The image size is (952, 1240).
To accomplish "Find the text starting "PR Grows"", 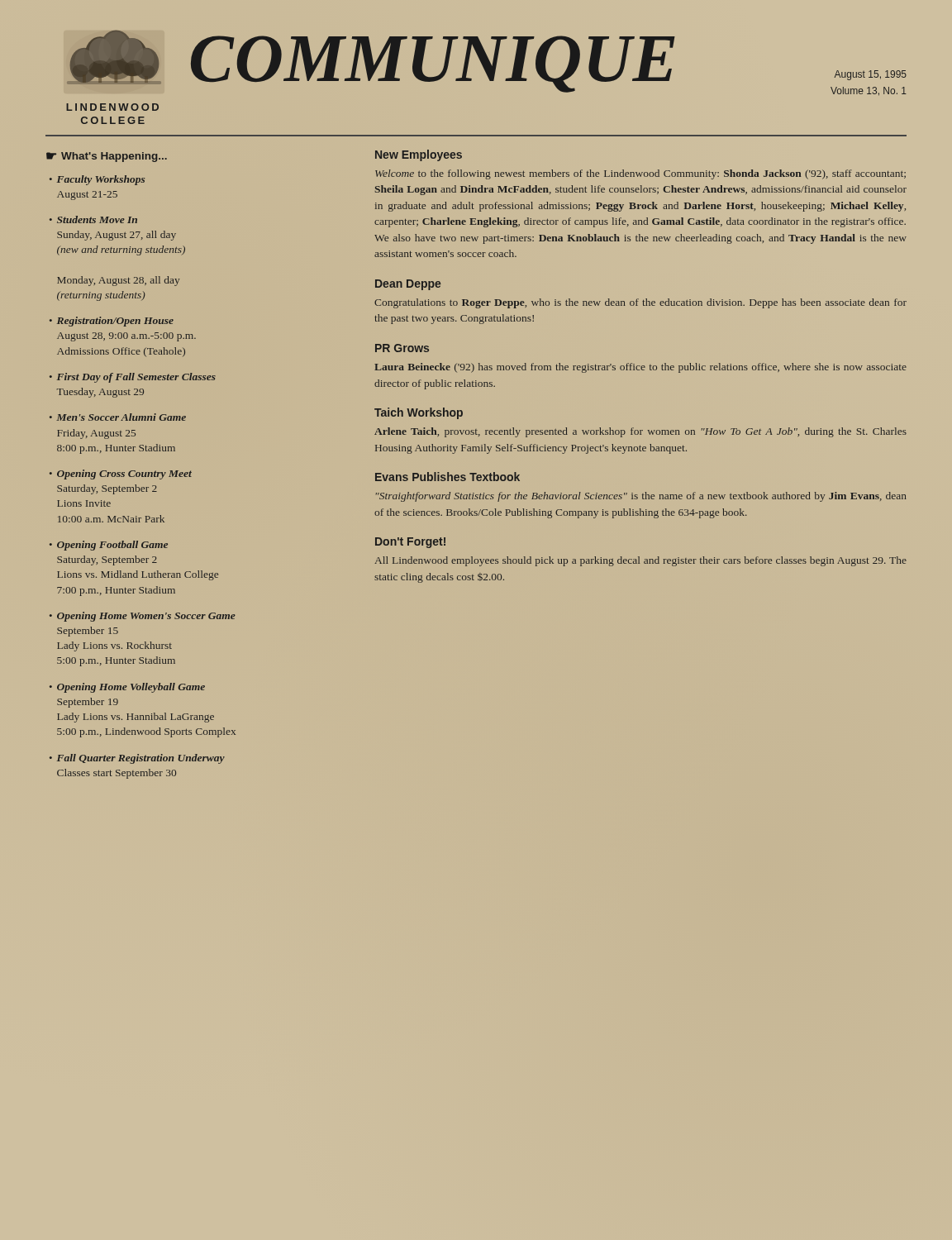I will pyautogui.click(x=402, y=348).
